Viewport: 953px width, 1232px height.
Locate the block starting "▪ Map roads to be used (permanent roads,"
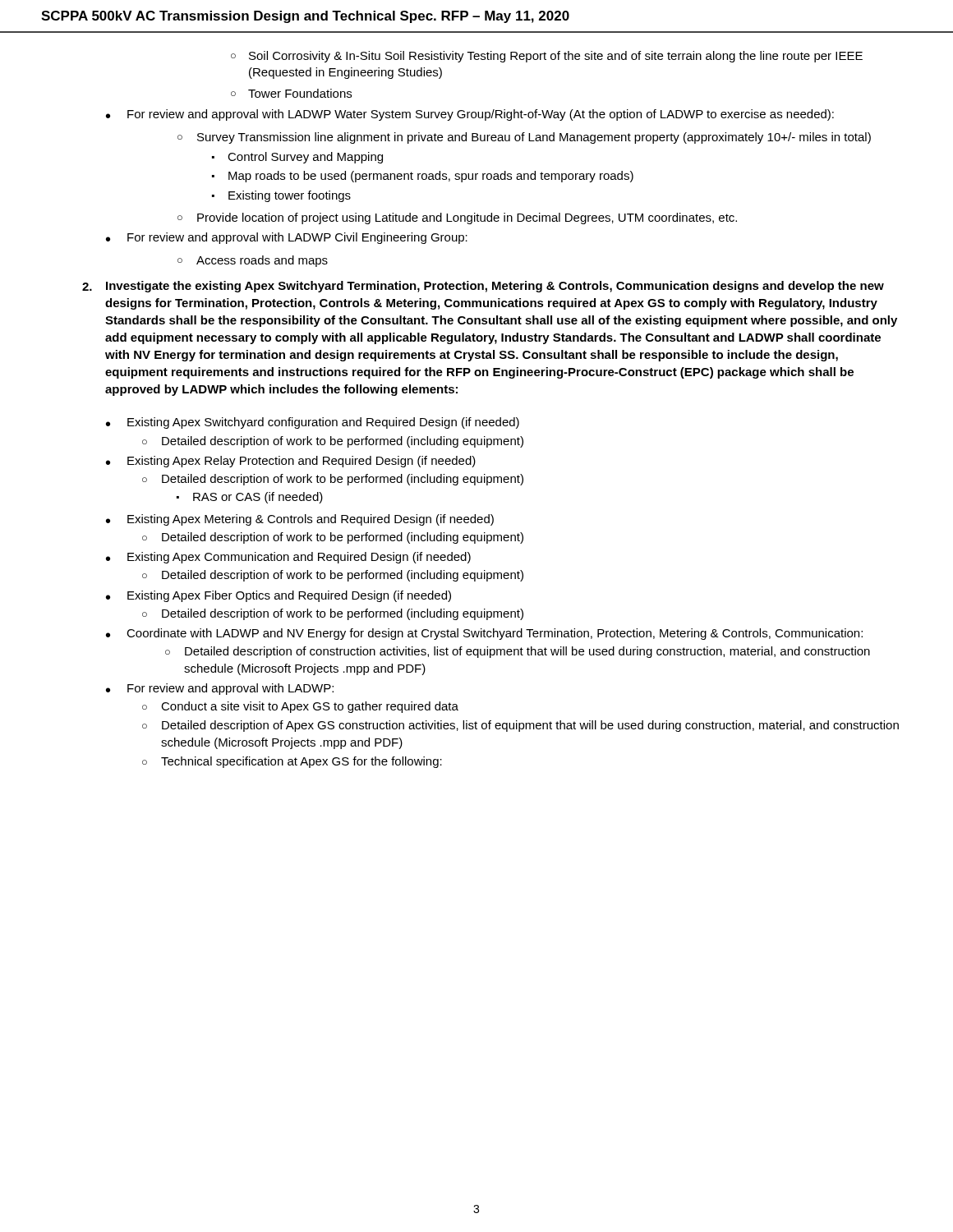pos(557,176)
